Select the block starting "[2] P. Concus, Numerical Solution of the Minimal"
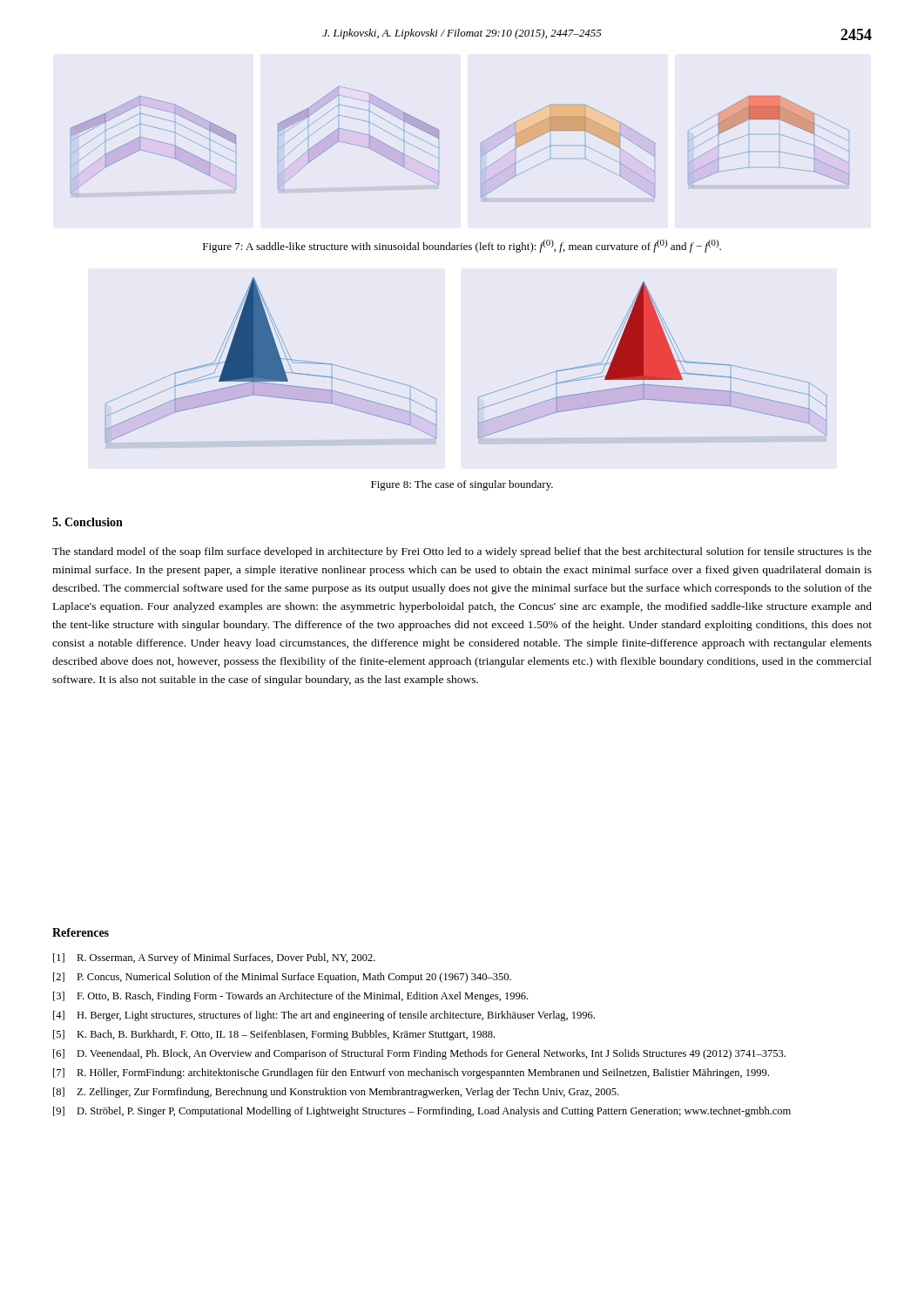This screenshot has height=1307, width=924. pyautogui.click(x=282, y=977)
